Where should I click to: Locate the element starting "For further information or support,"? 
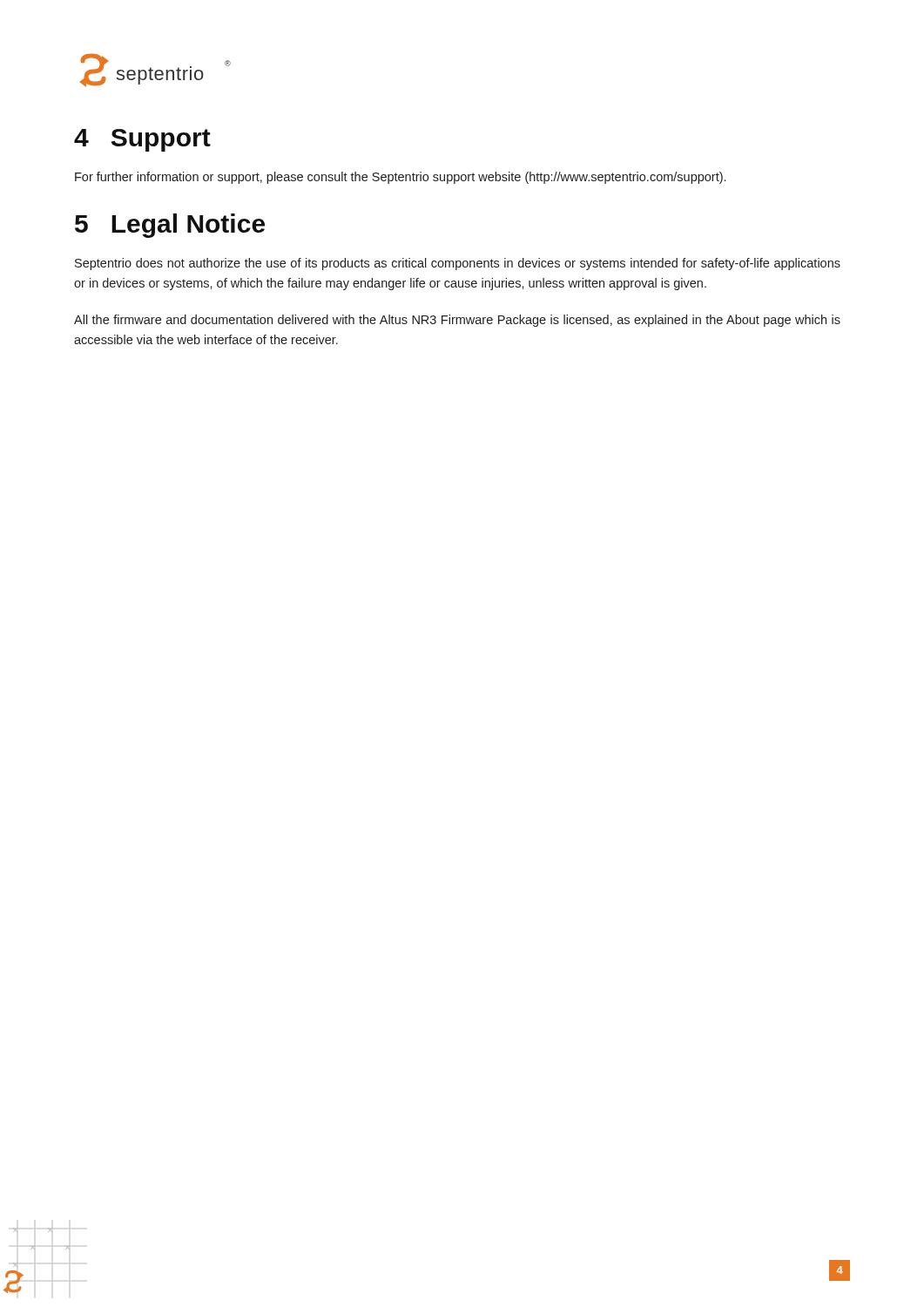point(400,177)
